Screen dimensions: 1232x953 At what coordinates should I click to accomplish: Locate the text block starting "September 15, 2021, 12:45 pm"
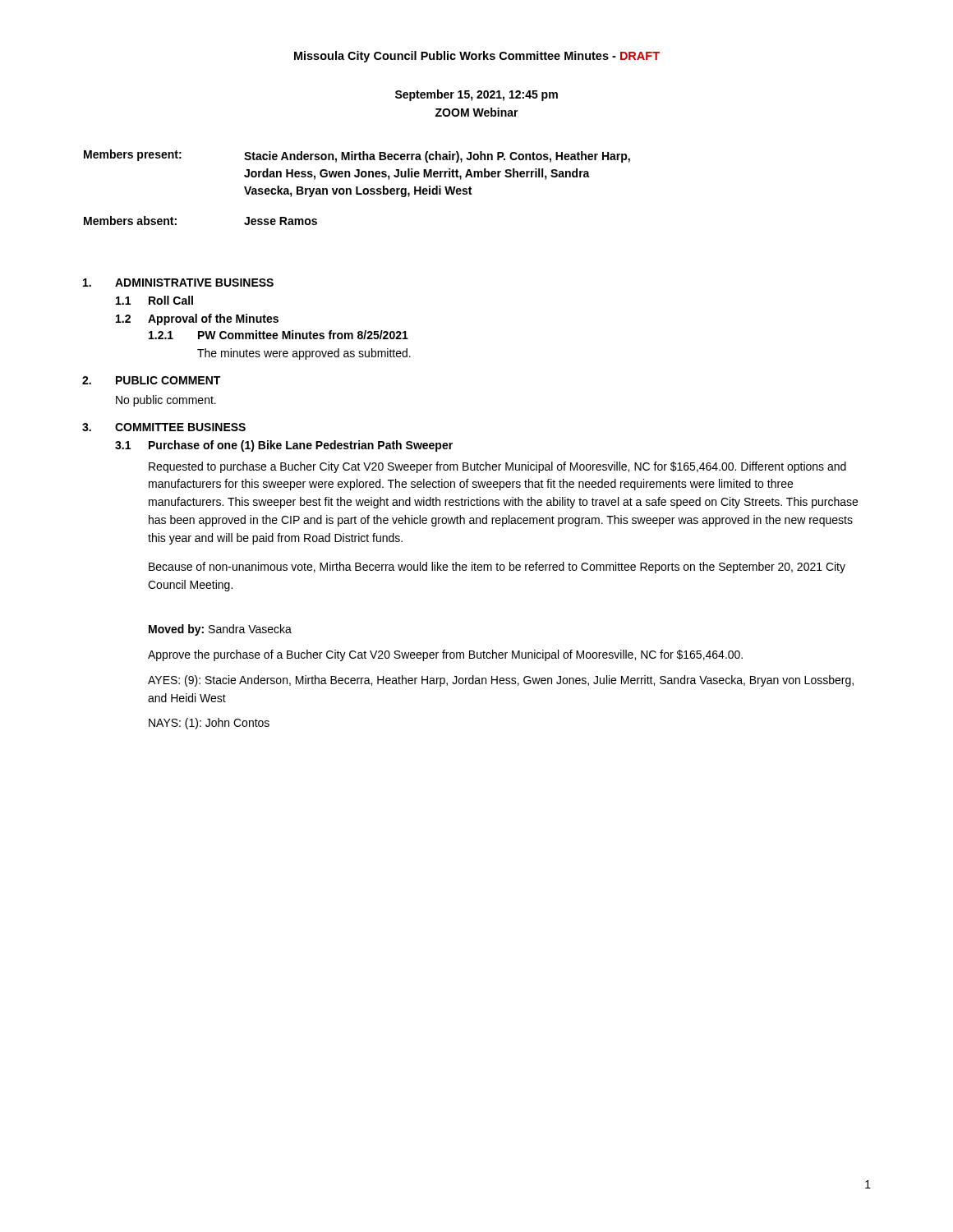(x=476, y=104)
